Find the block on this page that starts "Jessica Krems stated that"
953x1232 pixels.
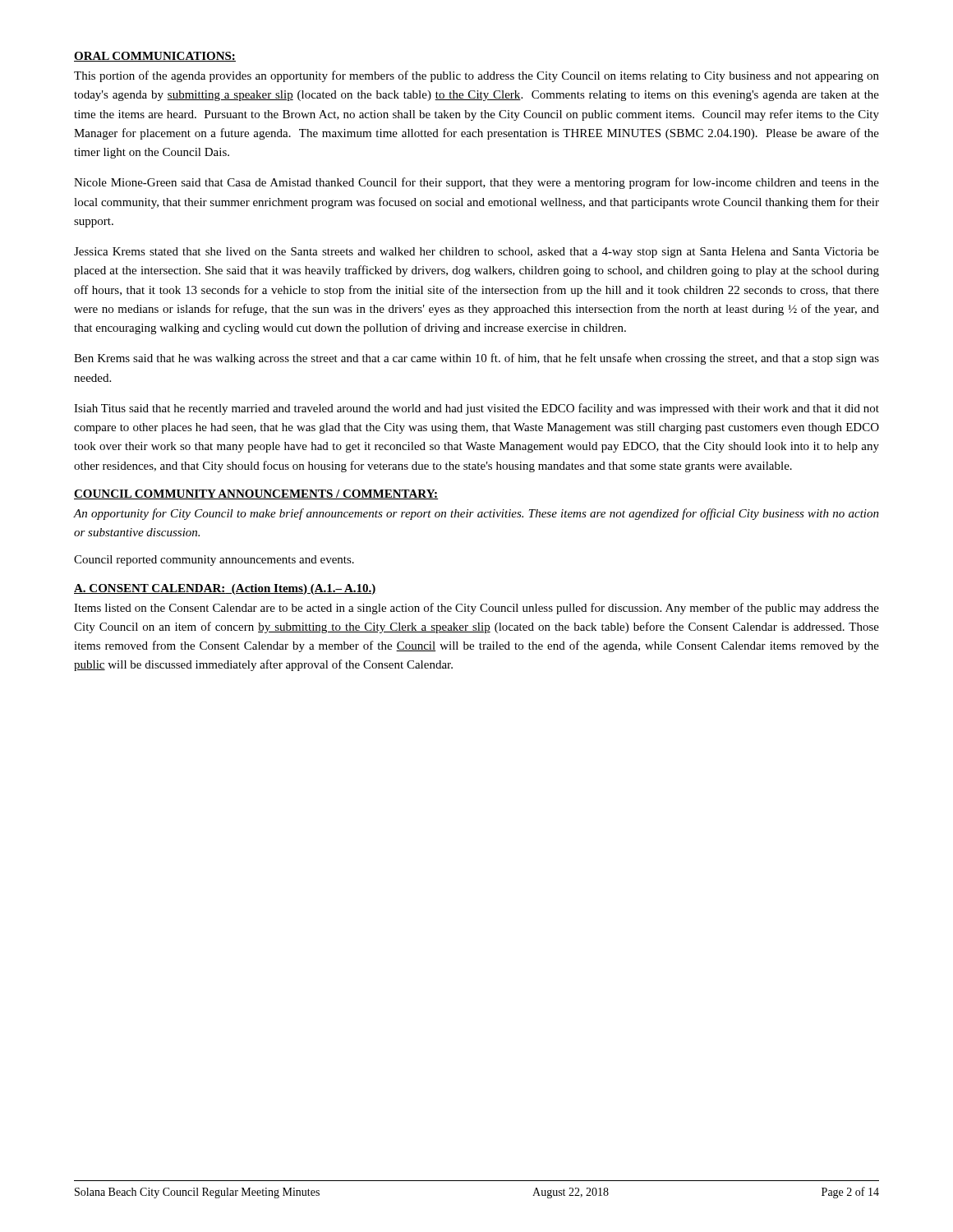click(476, 290)
